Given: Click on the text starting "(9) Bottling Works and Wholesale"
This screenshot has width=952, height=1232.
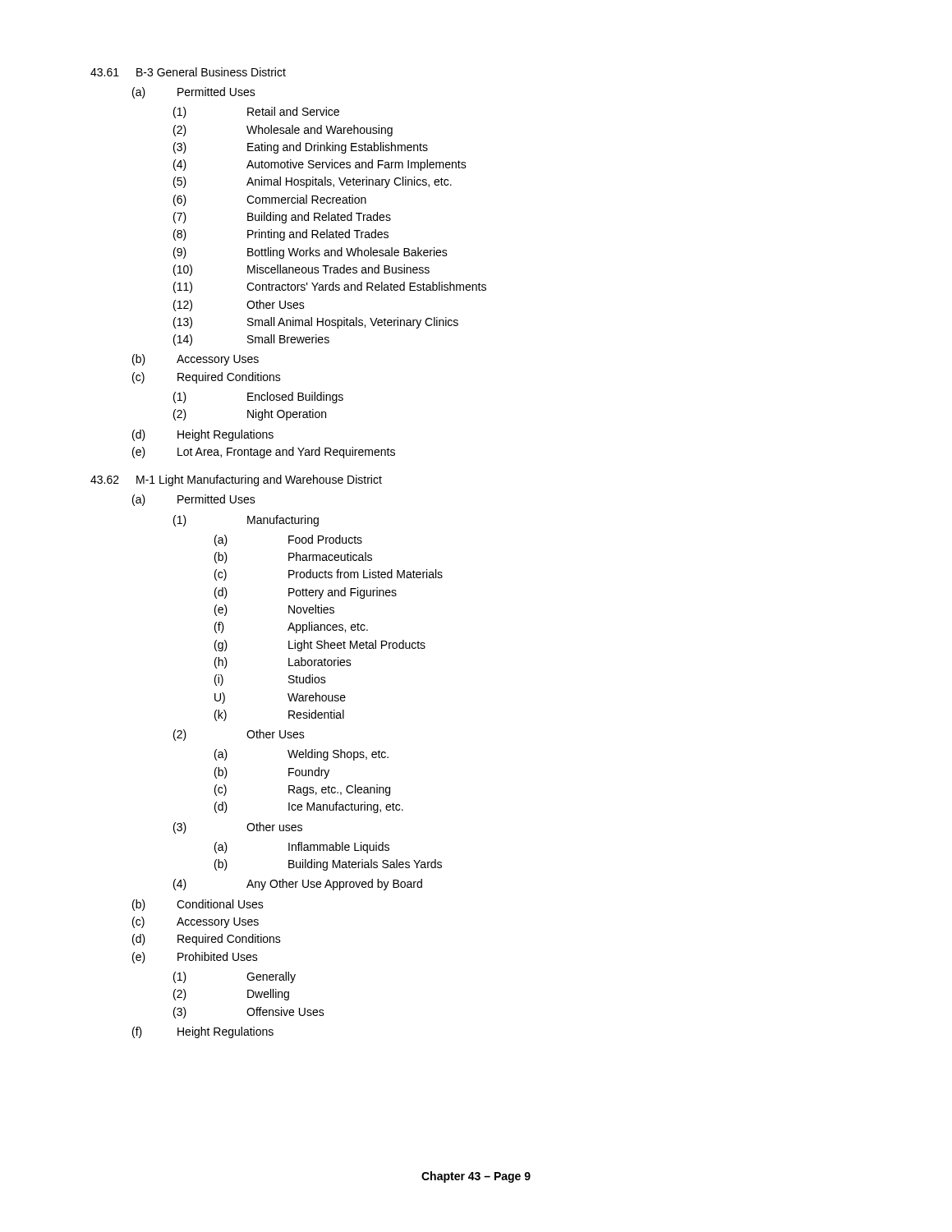Looking at the screenshot, I should [x=310, y=253].
